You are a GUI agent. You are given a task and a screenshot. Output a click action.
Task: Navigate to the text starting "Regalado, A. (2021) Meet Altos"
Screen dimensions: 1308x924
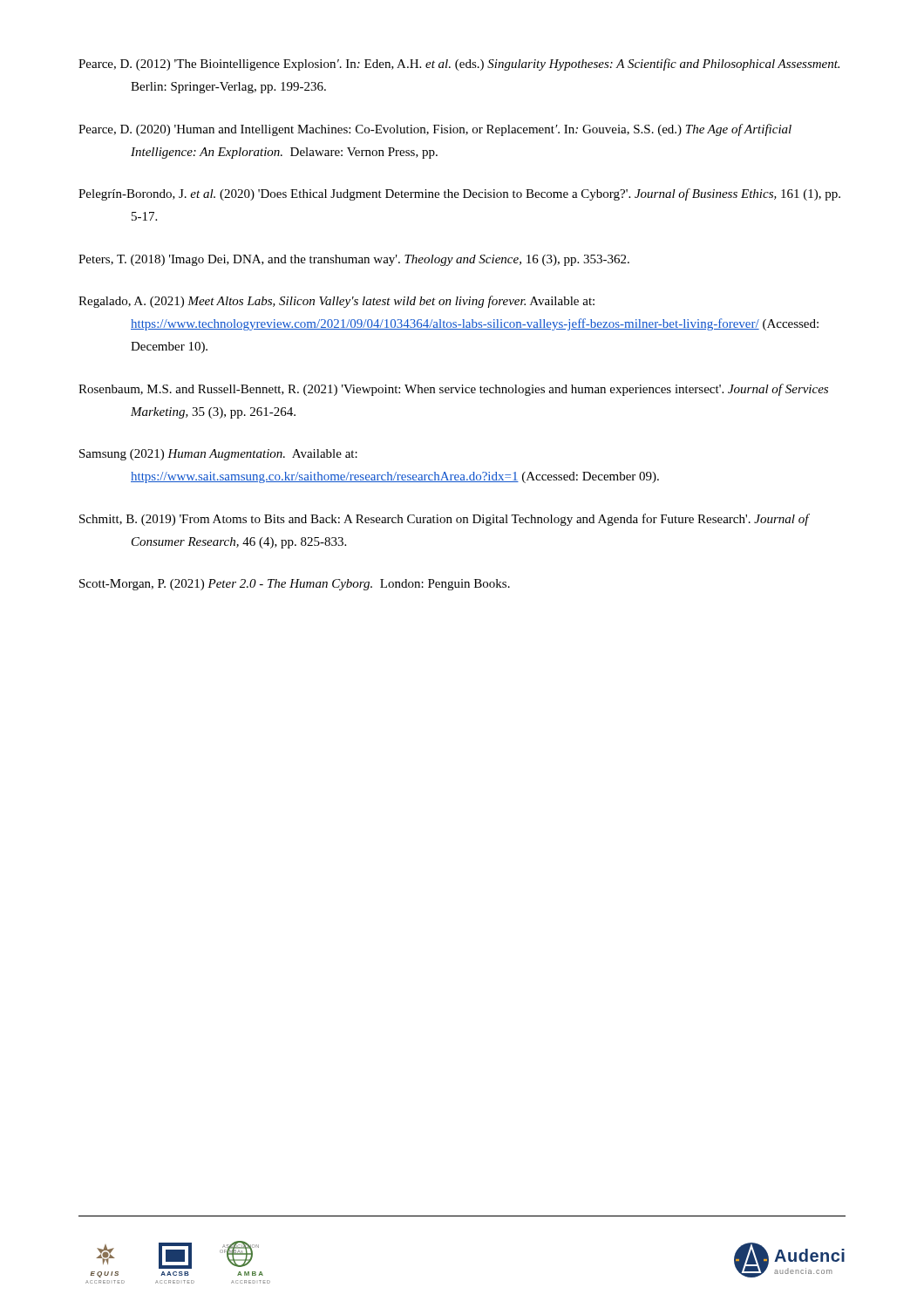[449, 324]
